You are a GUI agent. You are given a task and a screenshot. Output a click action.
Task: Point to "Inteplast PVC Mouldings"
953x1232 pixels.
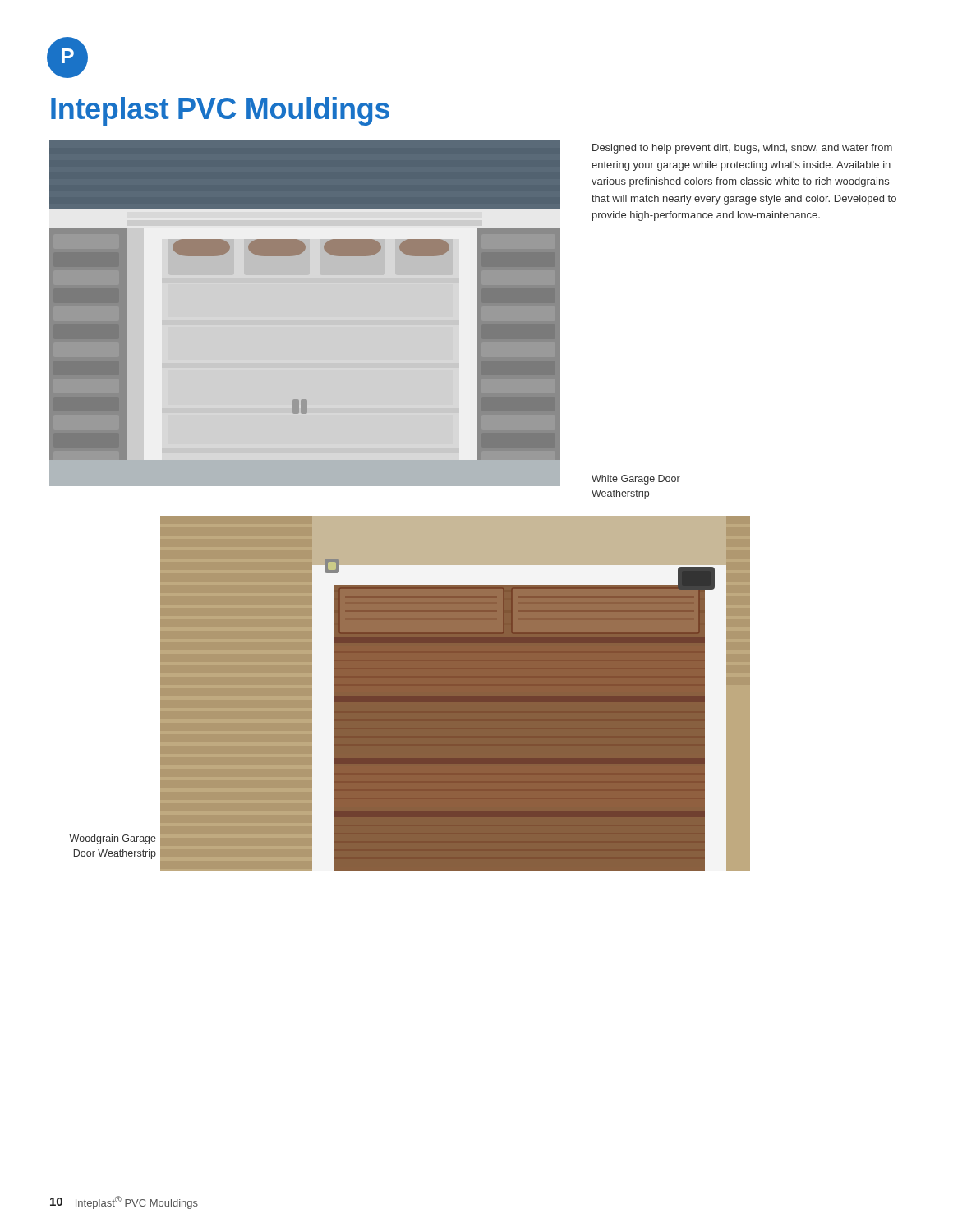click(x=220, y=109)
